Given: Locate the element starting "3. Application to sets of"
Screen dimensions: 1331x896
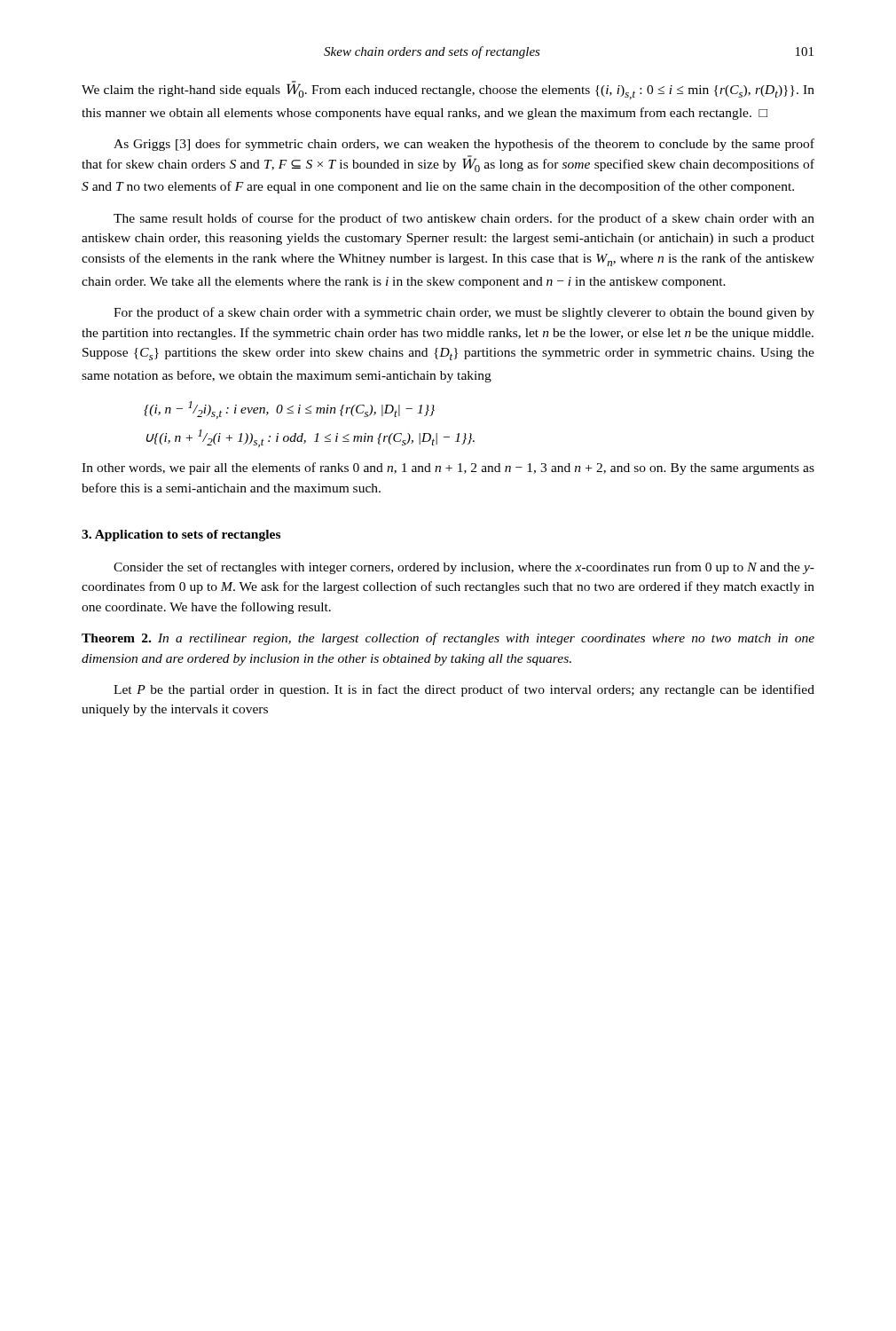Looking at the screenshot, I should (181, 534).
